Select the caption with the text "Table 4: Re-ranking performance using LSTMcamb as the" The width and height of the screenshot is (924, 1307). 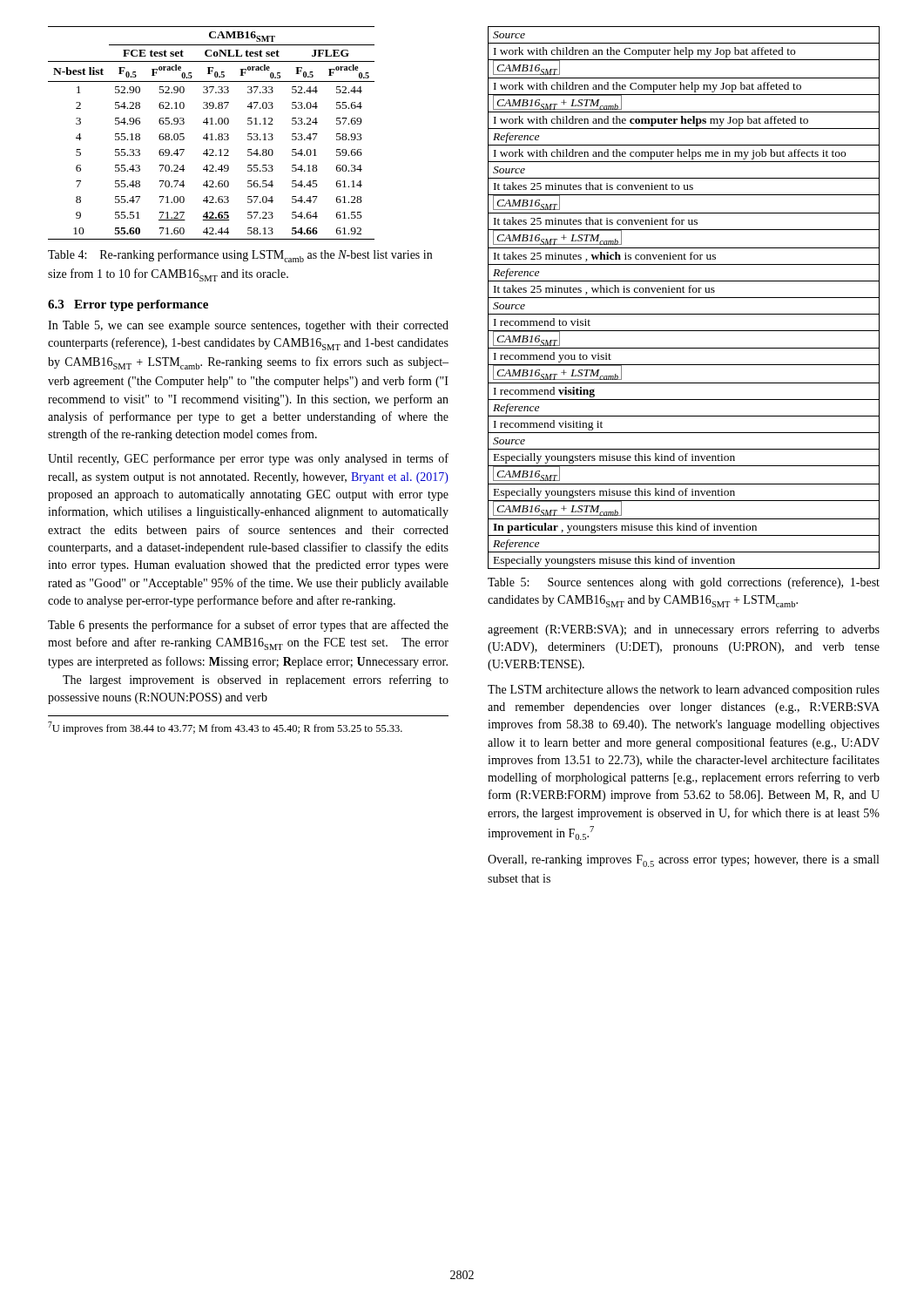[240, 266]
